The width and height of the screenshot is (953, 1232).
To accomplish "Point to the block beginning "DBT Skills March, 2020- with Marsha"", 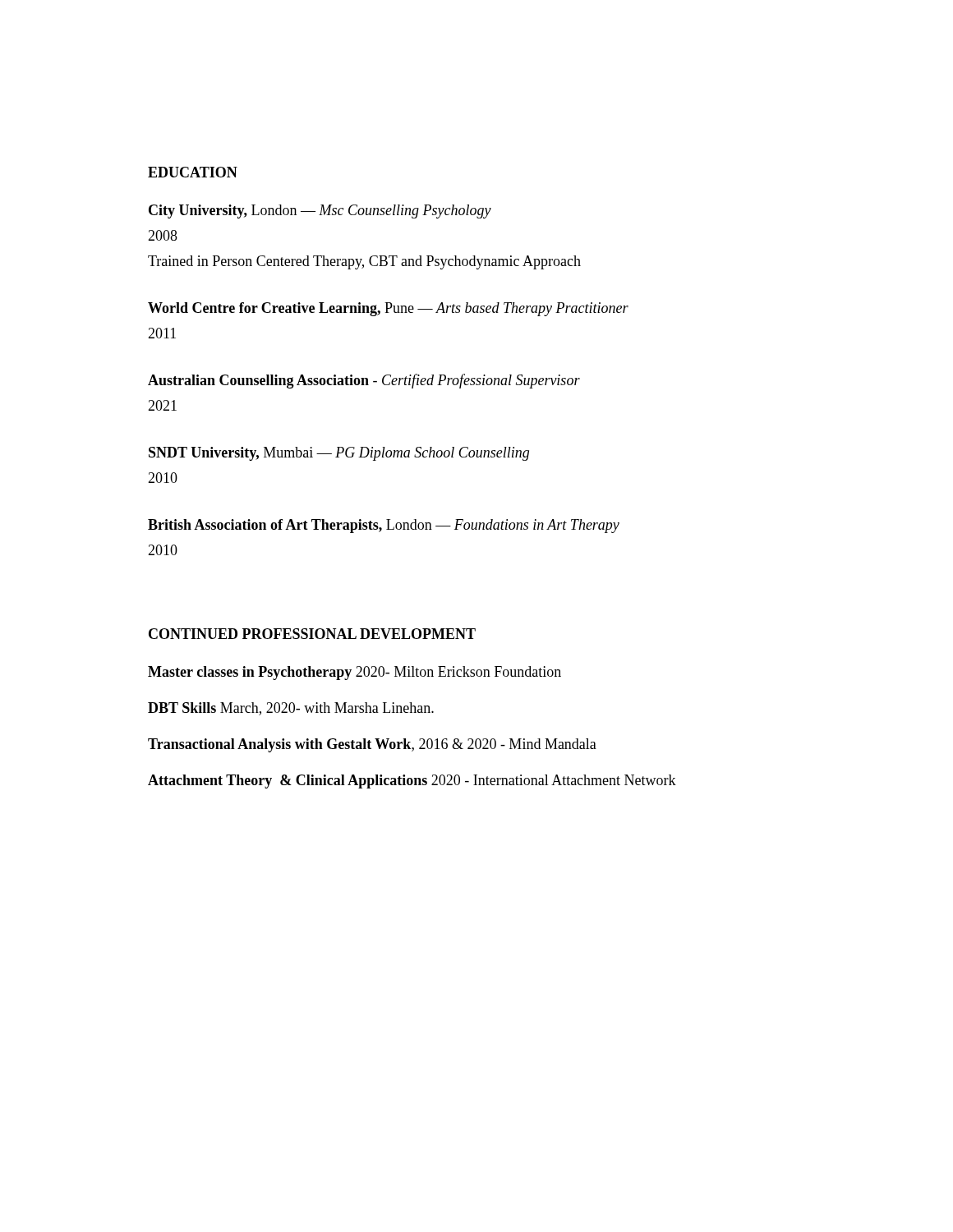I will click(x=291, y=708).
